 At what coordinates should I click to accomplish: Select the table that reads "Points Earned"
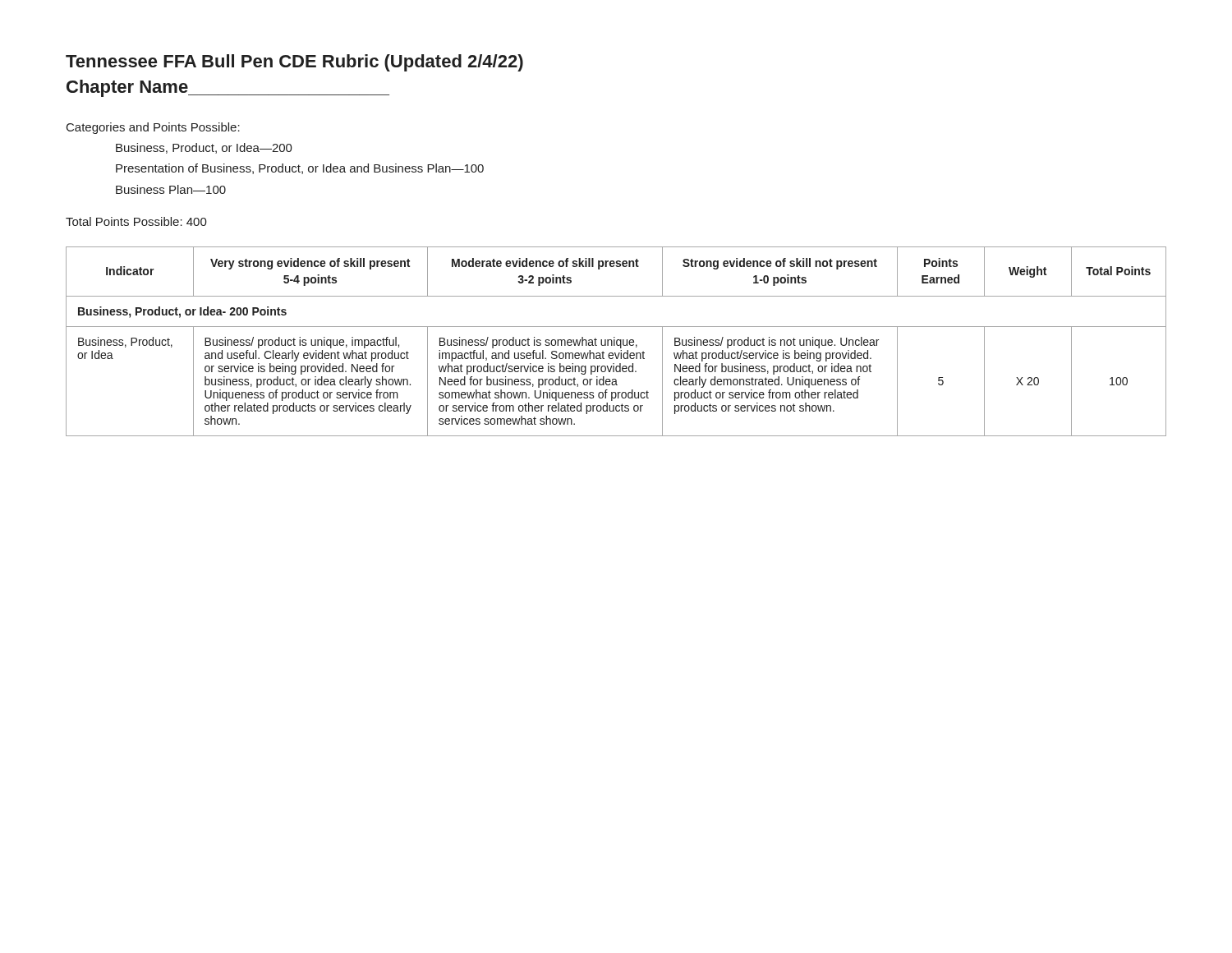point(616,342)
